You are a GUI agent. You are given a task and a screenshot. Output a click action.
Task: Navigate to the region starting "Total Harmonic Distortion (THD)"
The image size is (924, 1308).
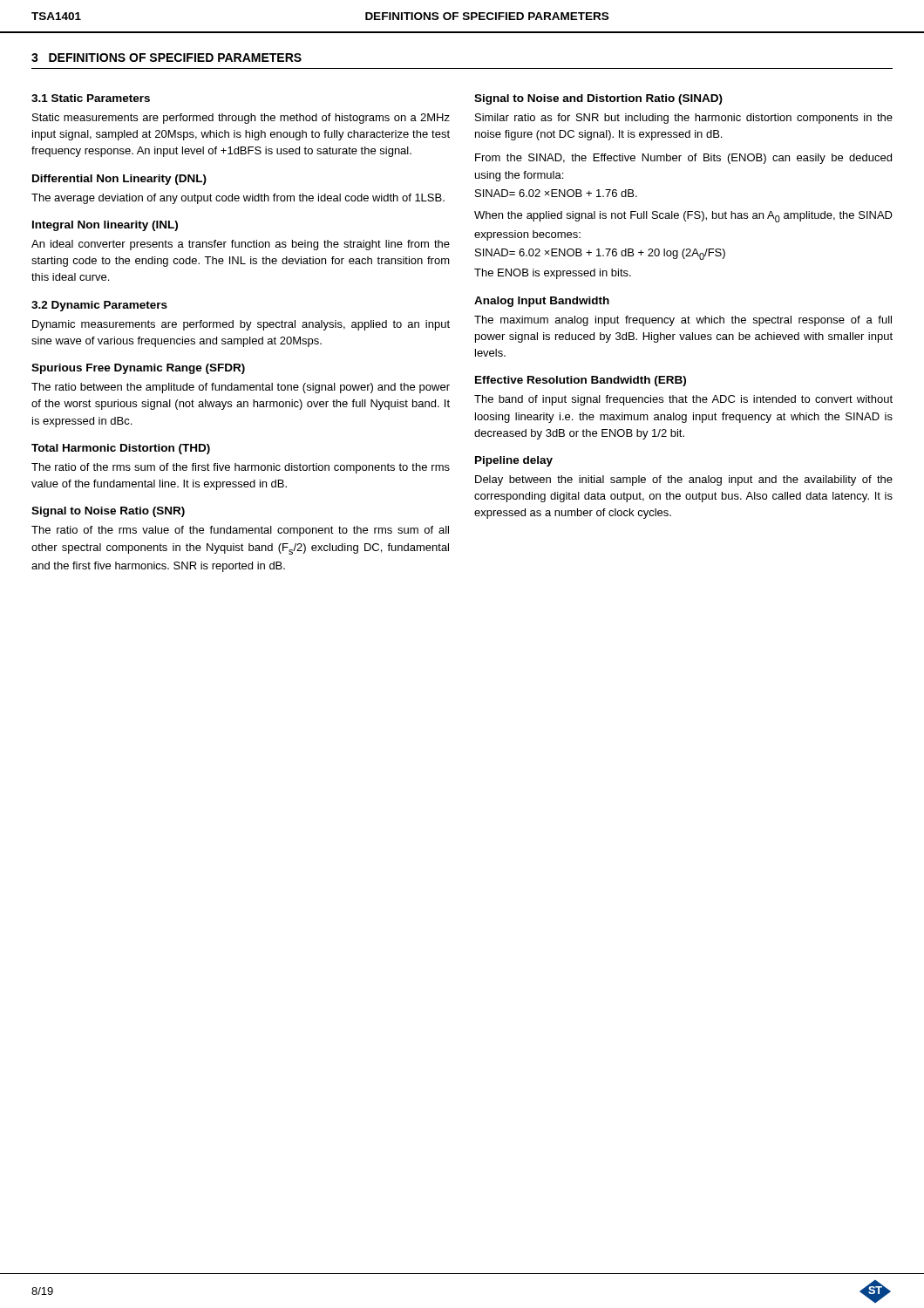(121, 448)
